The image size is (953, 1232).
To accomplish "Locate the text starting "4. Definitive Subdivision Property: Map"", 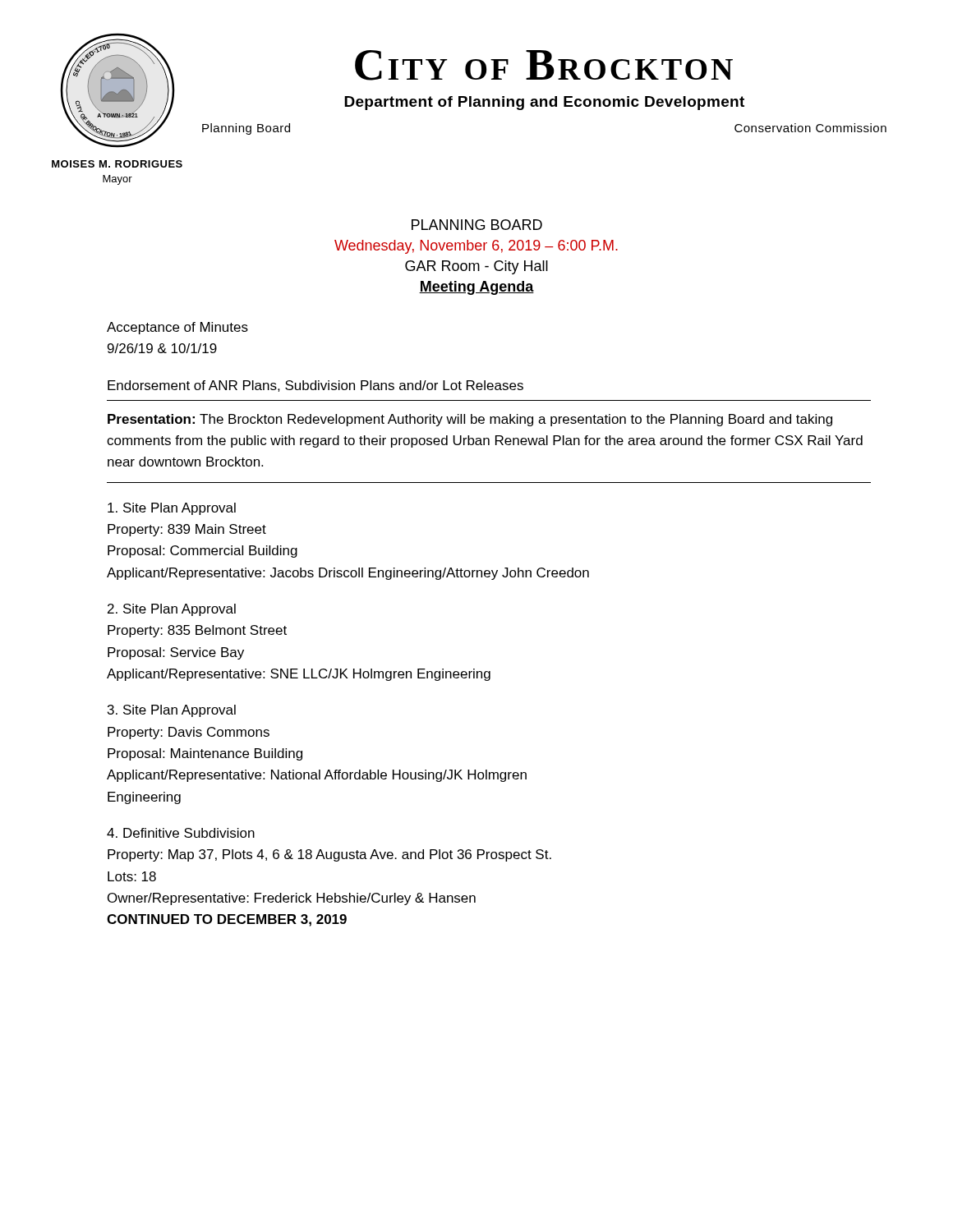I will pos(181,833).
